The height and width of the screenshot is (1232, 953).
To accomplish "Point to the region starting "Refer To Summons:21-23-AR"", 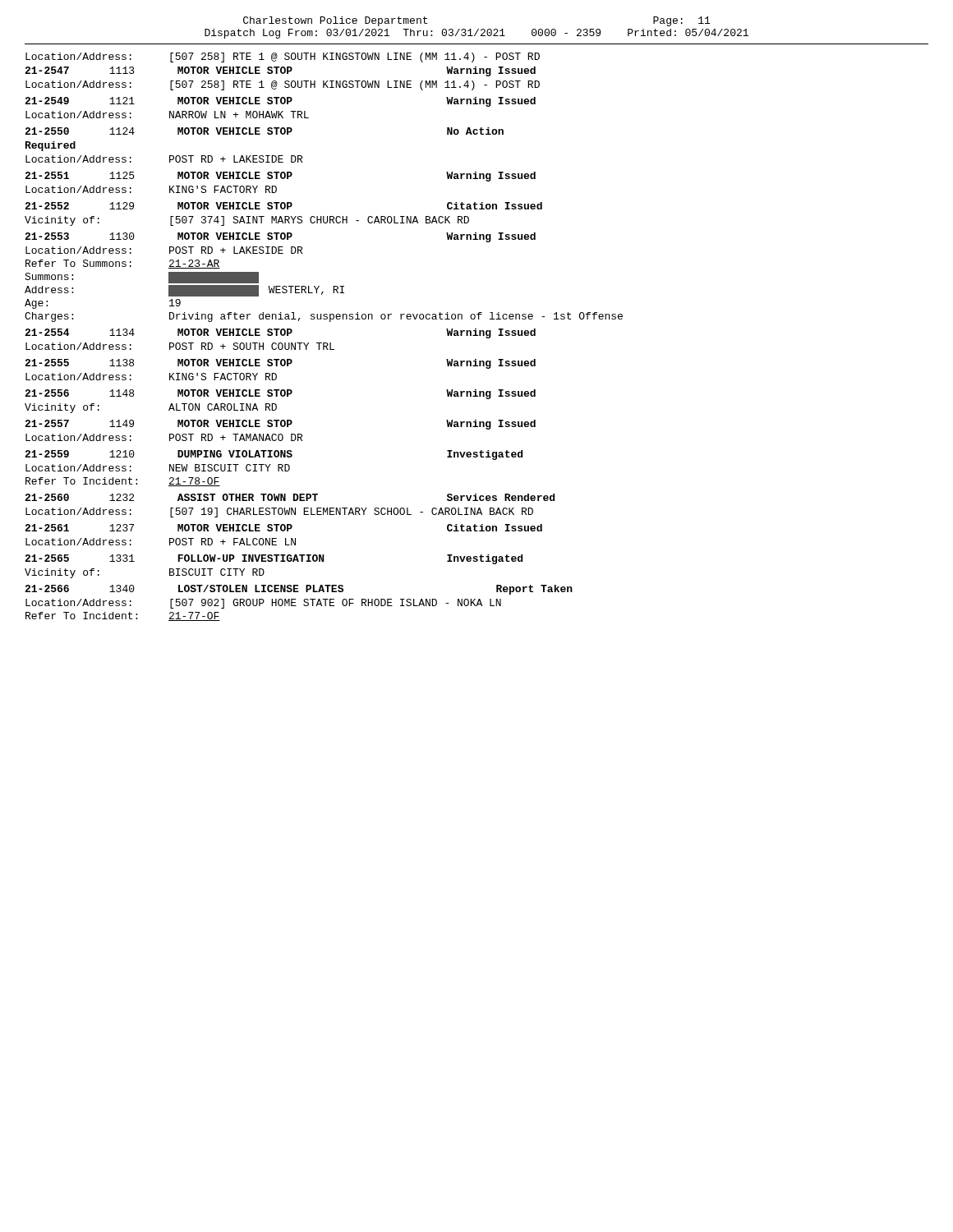I will (x=122, y=264).
